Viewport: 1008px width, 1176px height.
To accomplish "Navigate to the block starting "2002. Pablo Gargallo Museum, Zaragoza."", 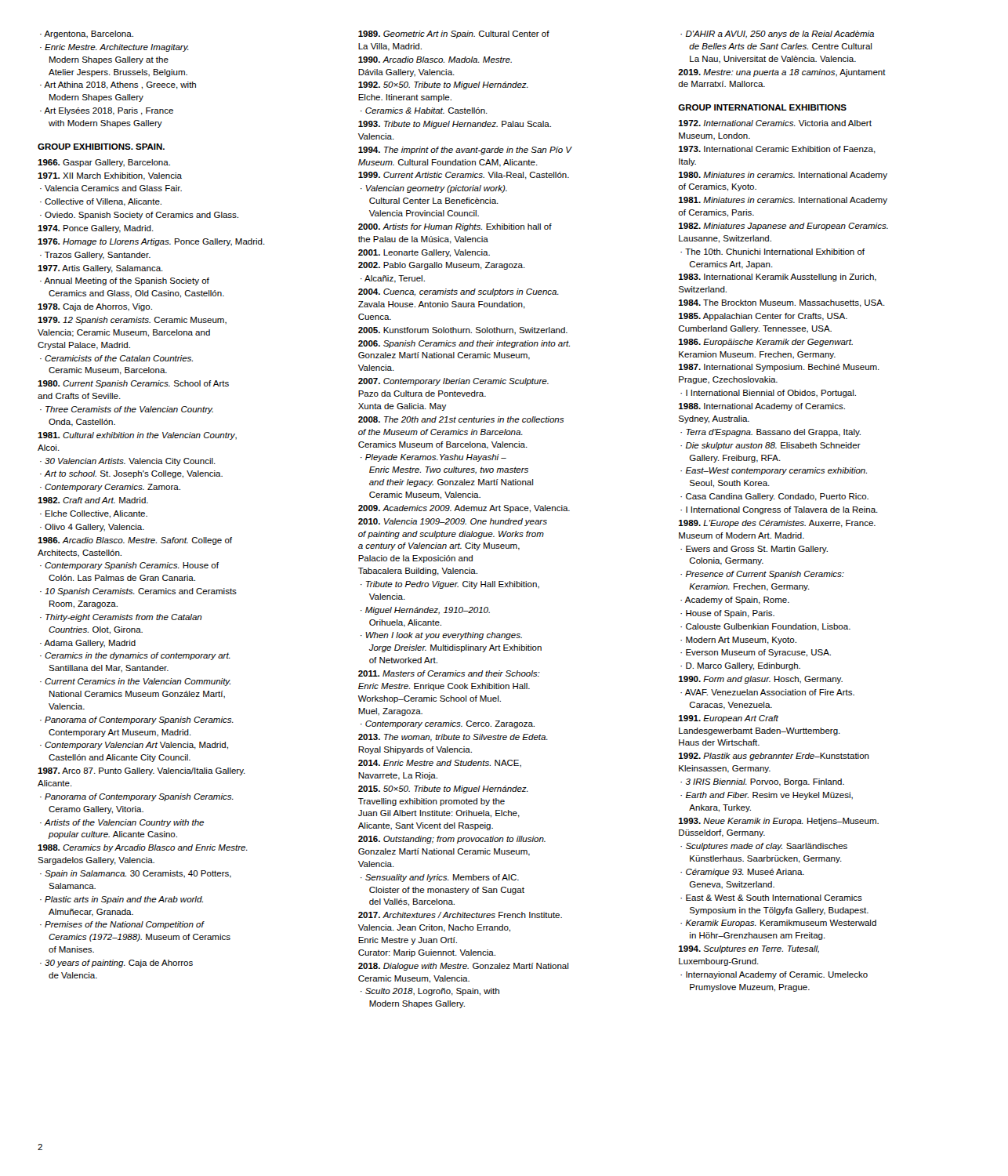I will [x=442, y=265].
